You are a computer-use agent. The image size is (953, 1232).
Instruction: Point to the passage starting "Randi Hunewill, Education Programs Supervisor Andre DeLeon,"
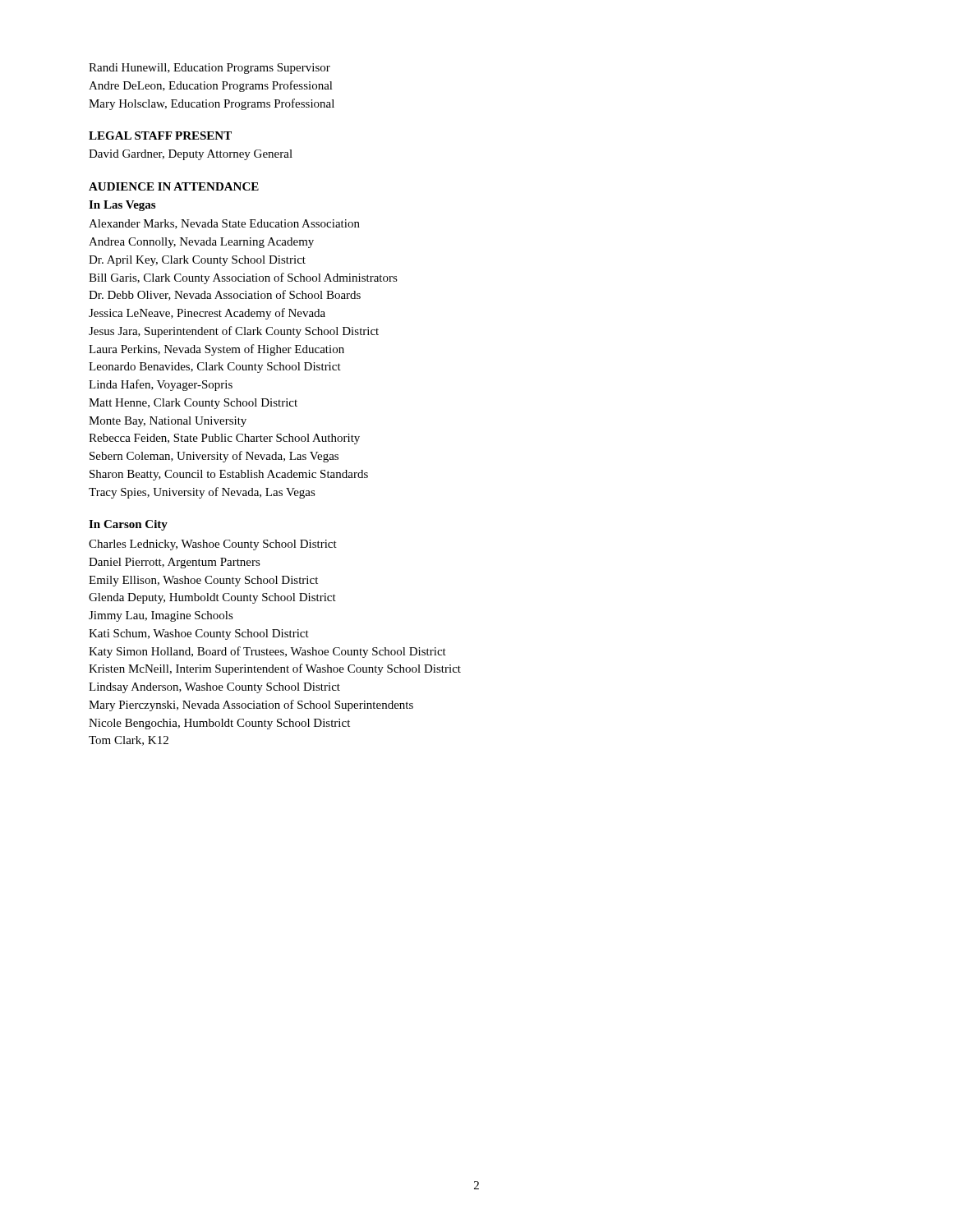pyautogui.click(x=212, y=85)
